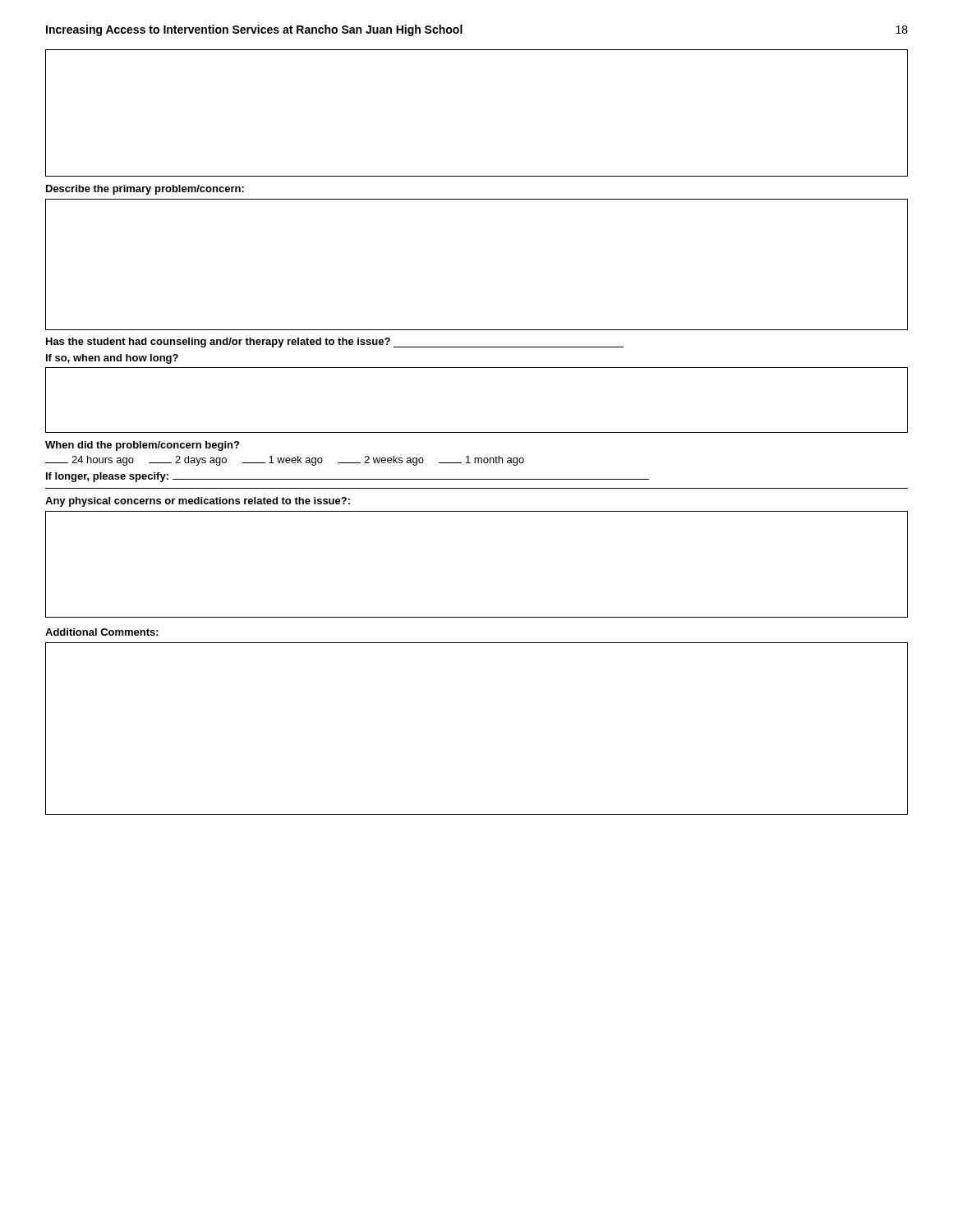Find "If longer, please specify:" on this page
The width and height of the screenshot is (953, 1232).
[347, 476]
